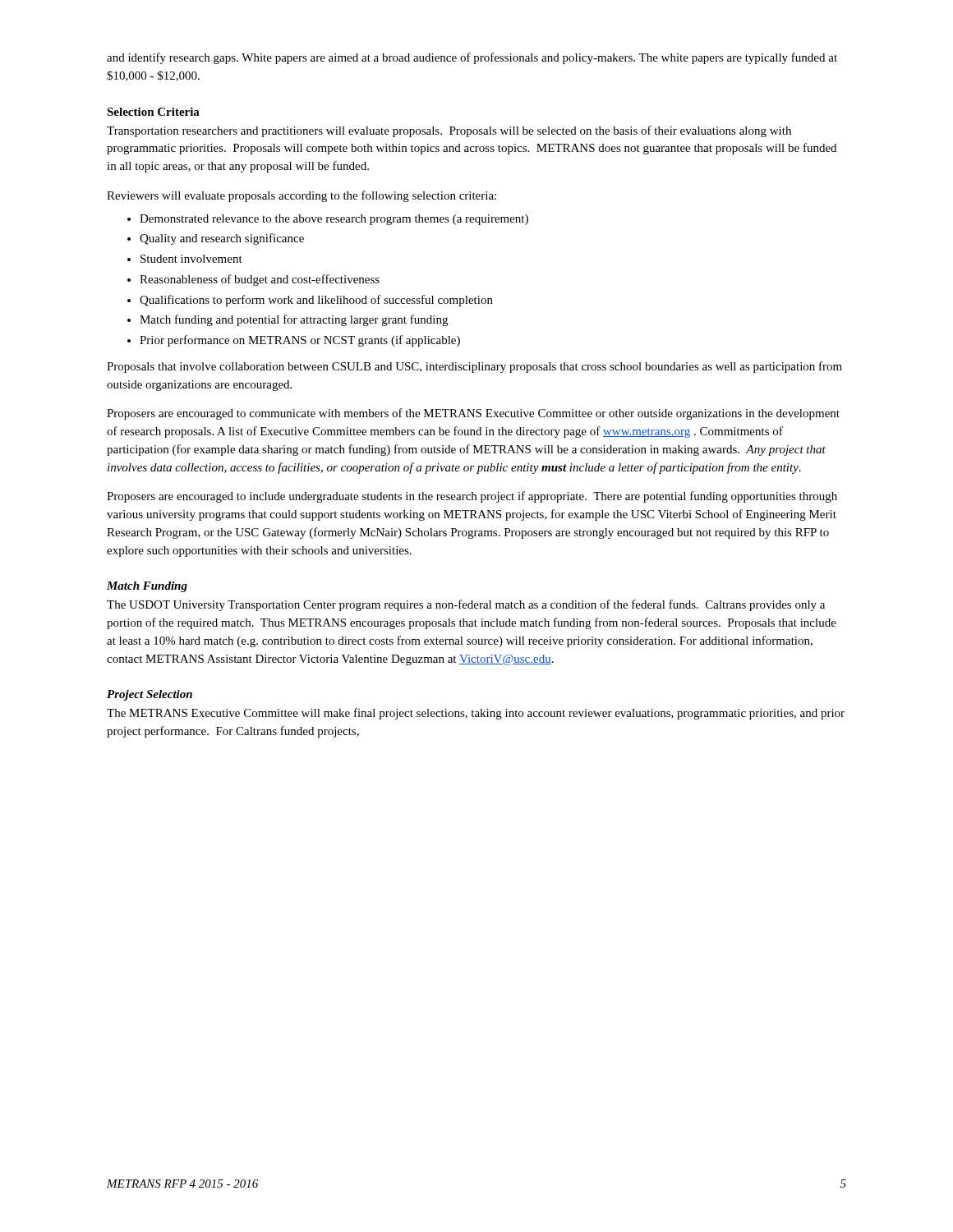Select the section header with the text "Selection Criteria"

pos(153,111)
